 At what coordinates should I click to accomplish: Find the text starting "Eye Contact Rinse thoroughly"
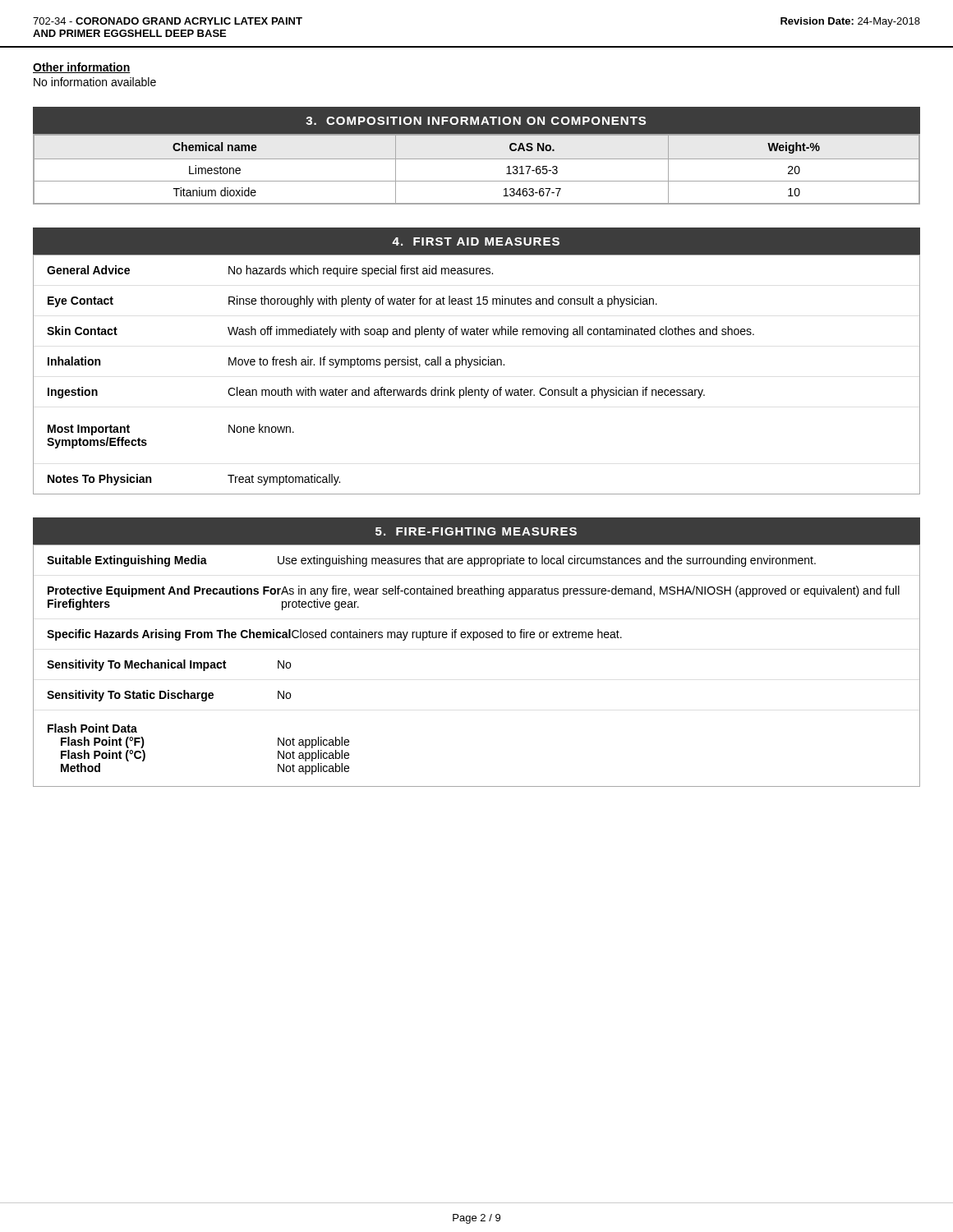476,301
